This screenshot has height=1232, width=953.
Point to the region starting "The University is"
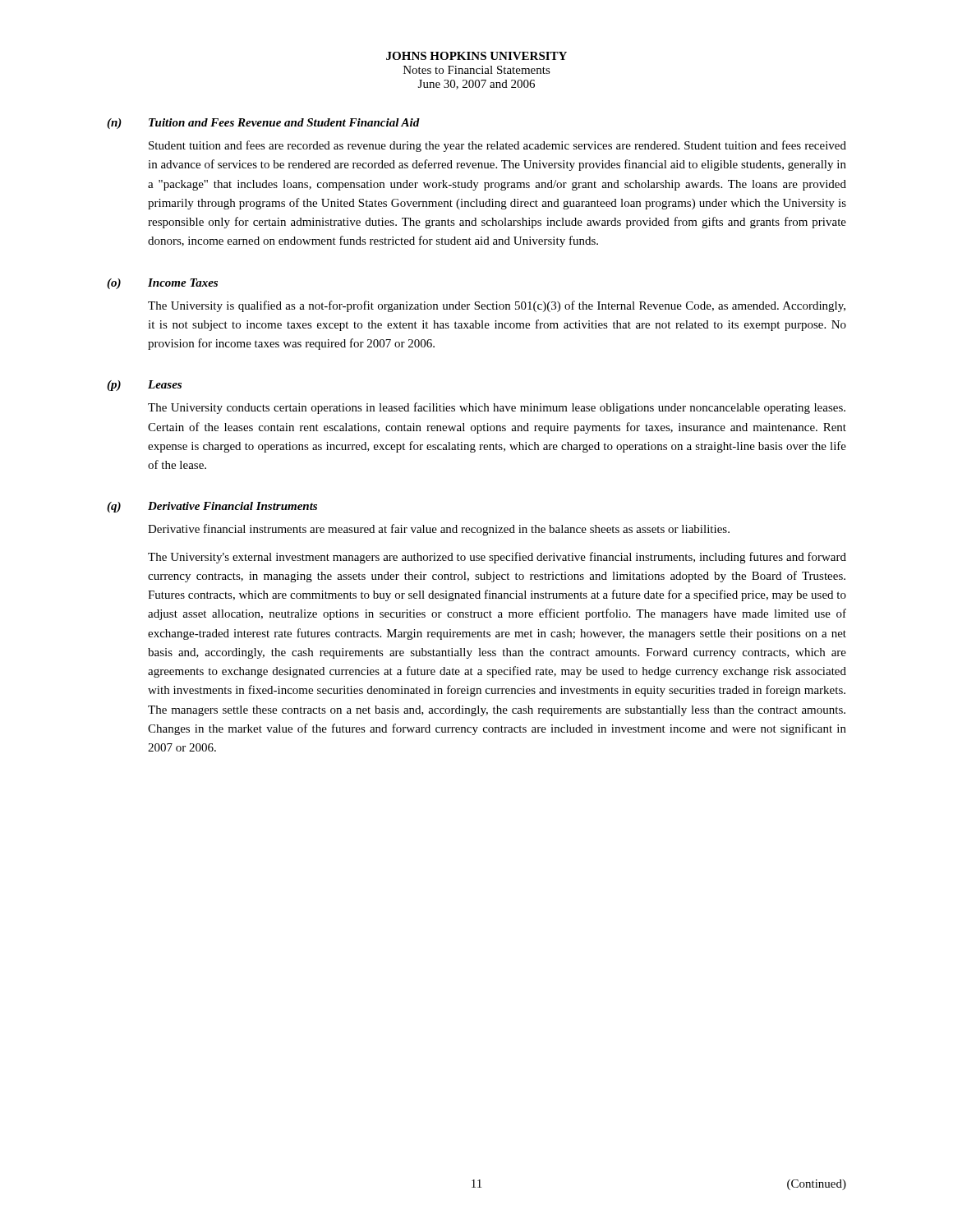497,324
